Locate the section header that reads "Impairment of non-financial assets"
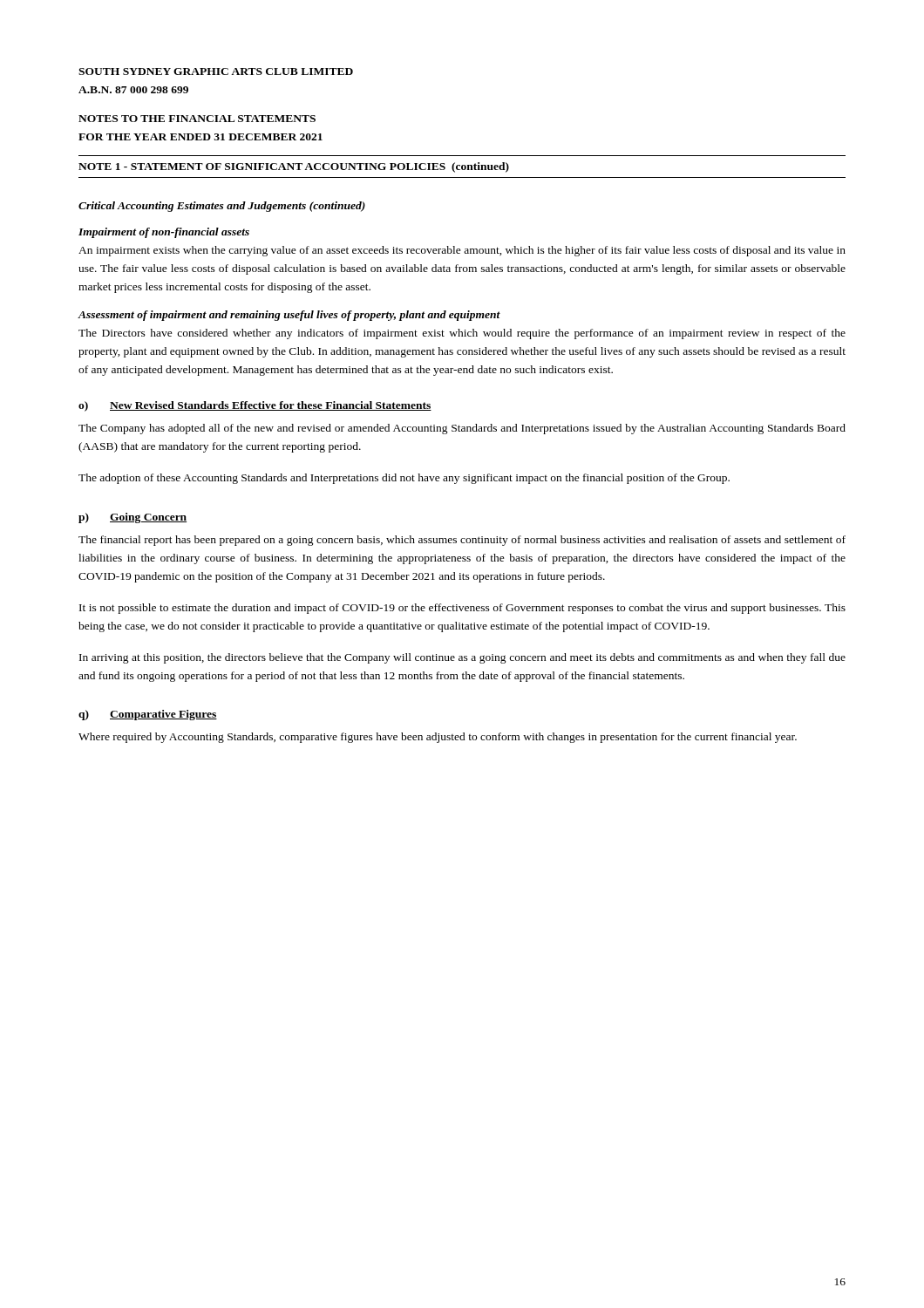Screen dimensions: 1308x924 pos(164,231)
